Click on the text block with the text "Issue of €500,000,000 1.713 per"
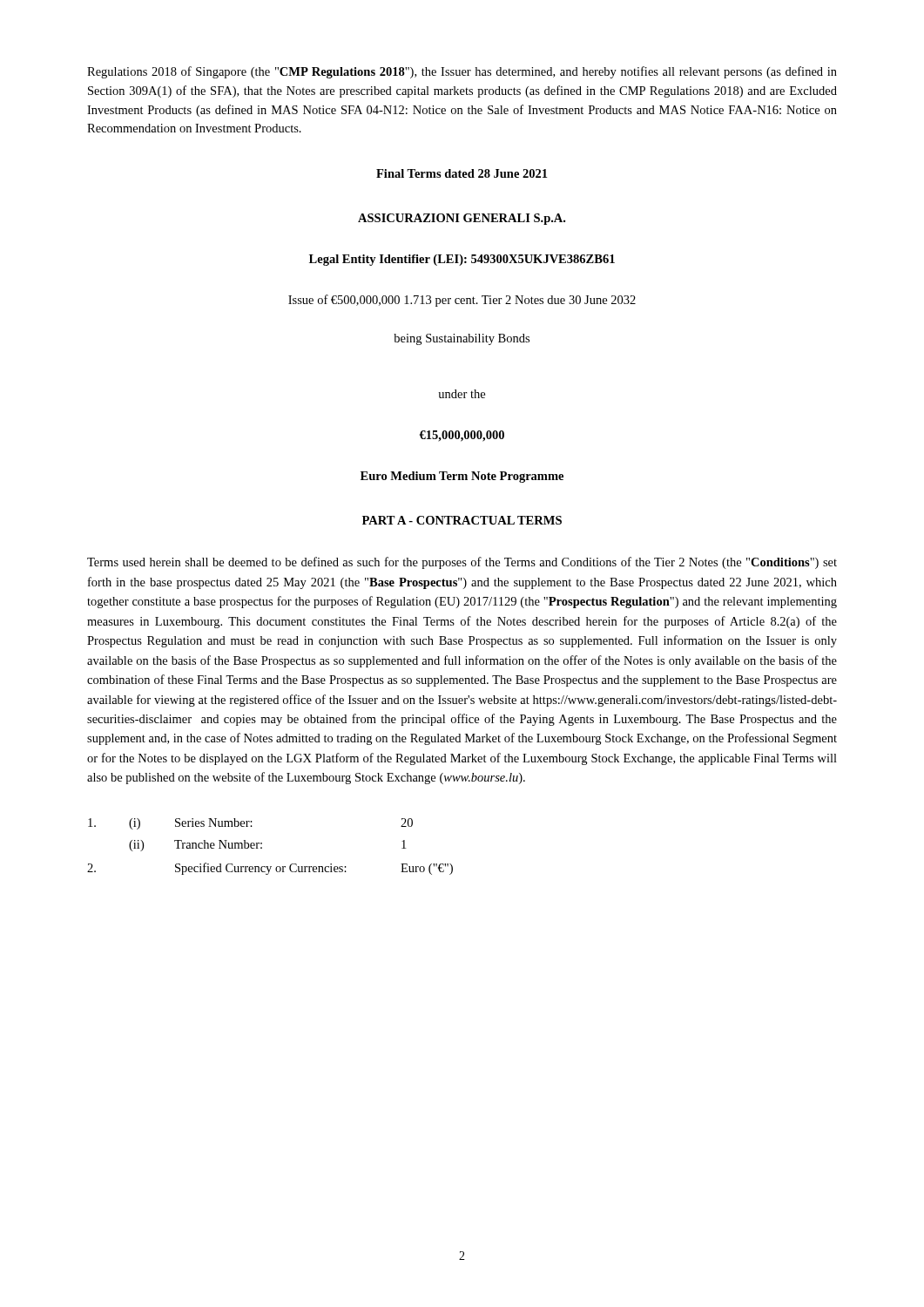This screenshot has width=924, height=1307. pyautogui.click(x=462, y=300)
